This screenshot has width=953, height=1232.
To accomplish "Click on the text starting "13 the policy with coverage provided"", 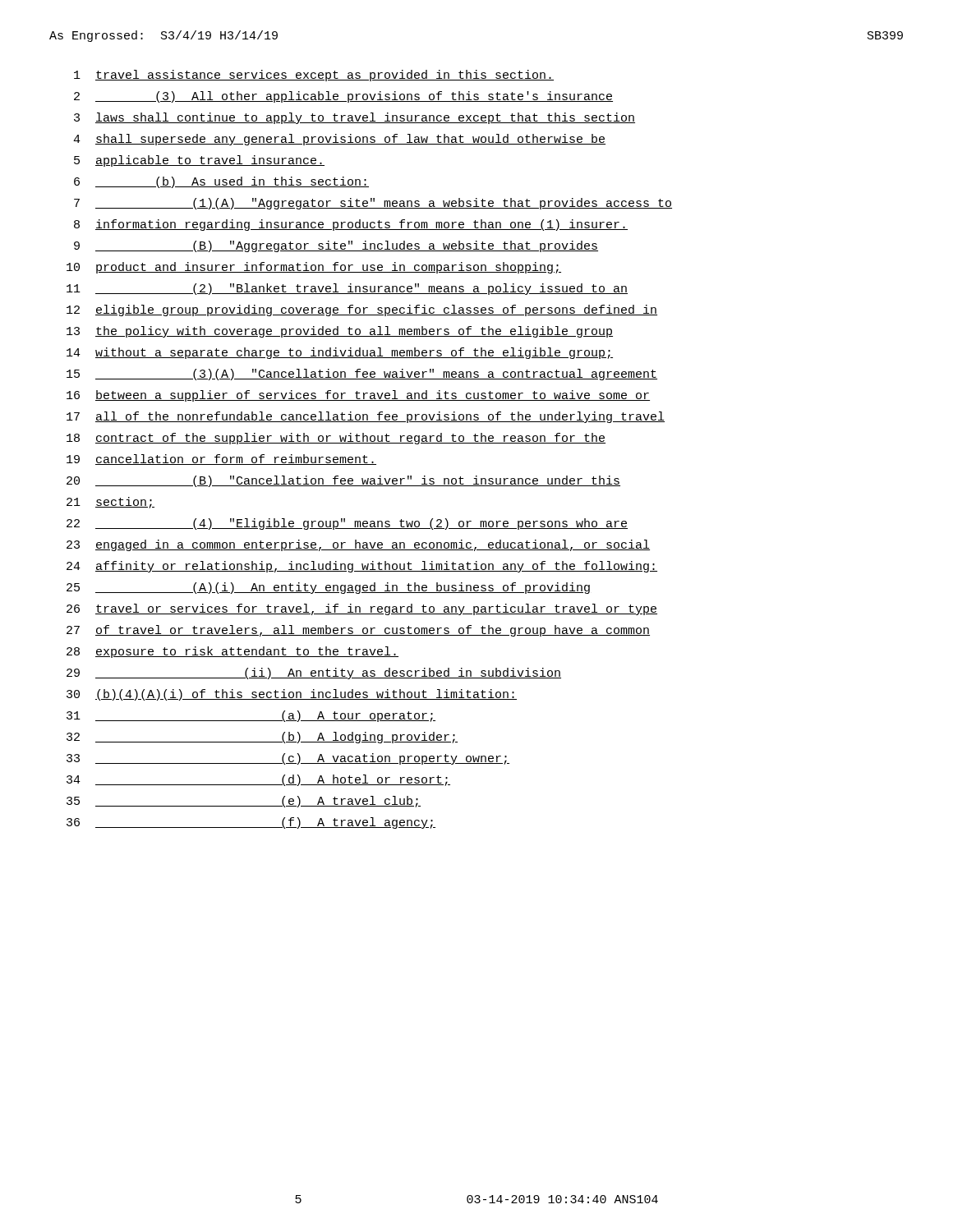I will [476, 333].
